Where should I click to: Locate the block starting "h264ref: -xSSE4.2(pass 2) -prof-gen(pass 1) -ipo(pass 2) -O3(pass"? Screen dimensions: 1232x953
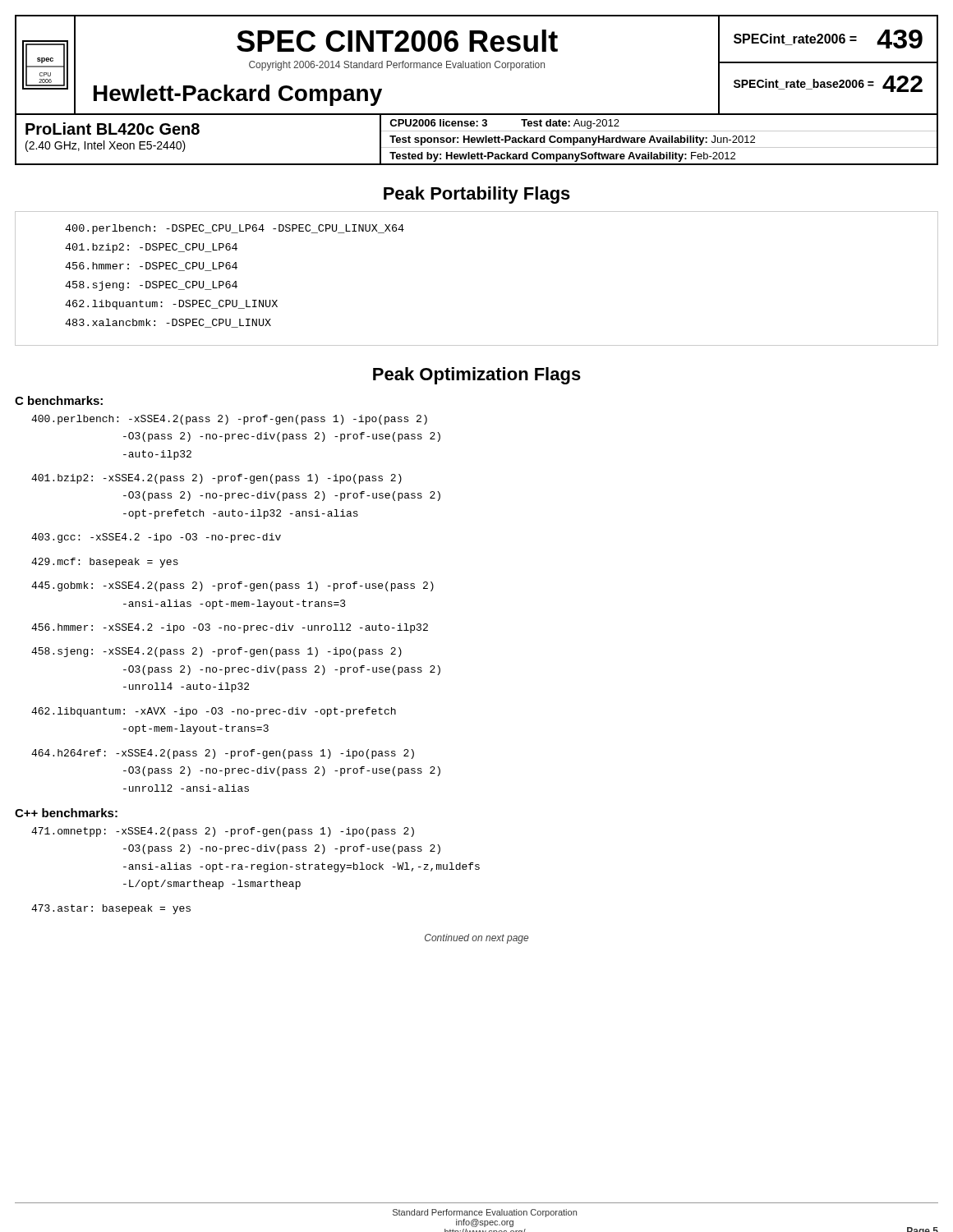pos(237,771)
